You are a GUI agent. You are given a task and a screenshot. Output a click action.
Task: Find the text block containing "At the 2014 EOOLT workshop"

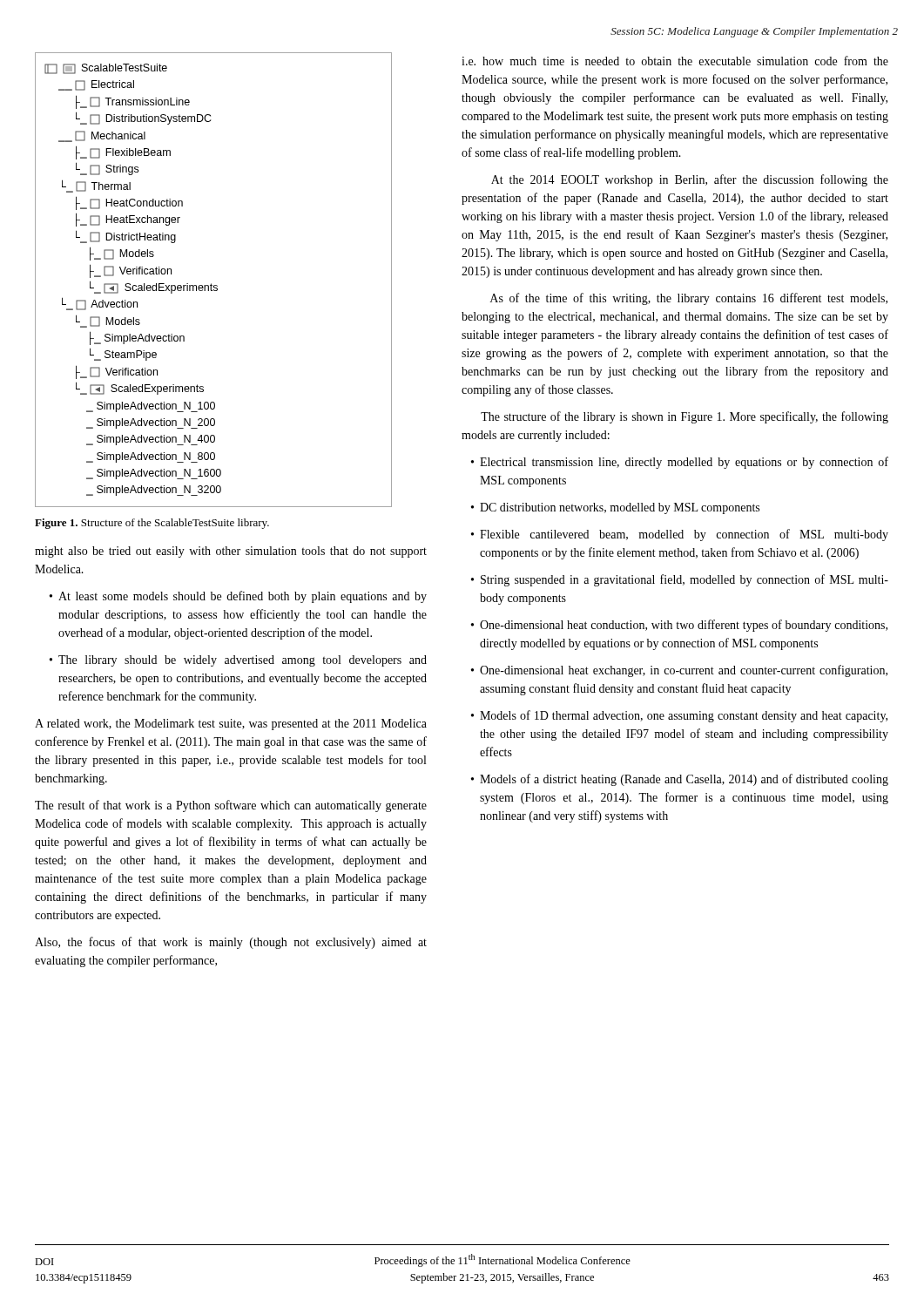(675, 226)
